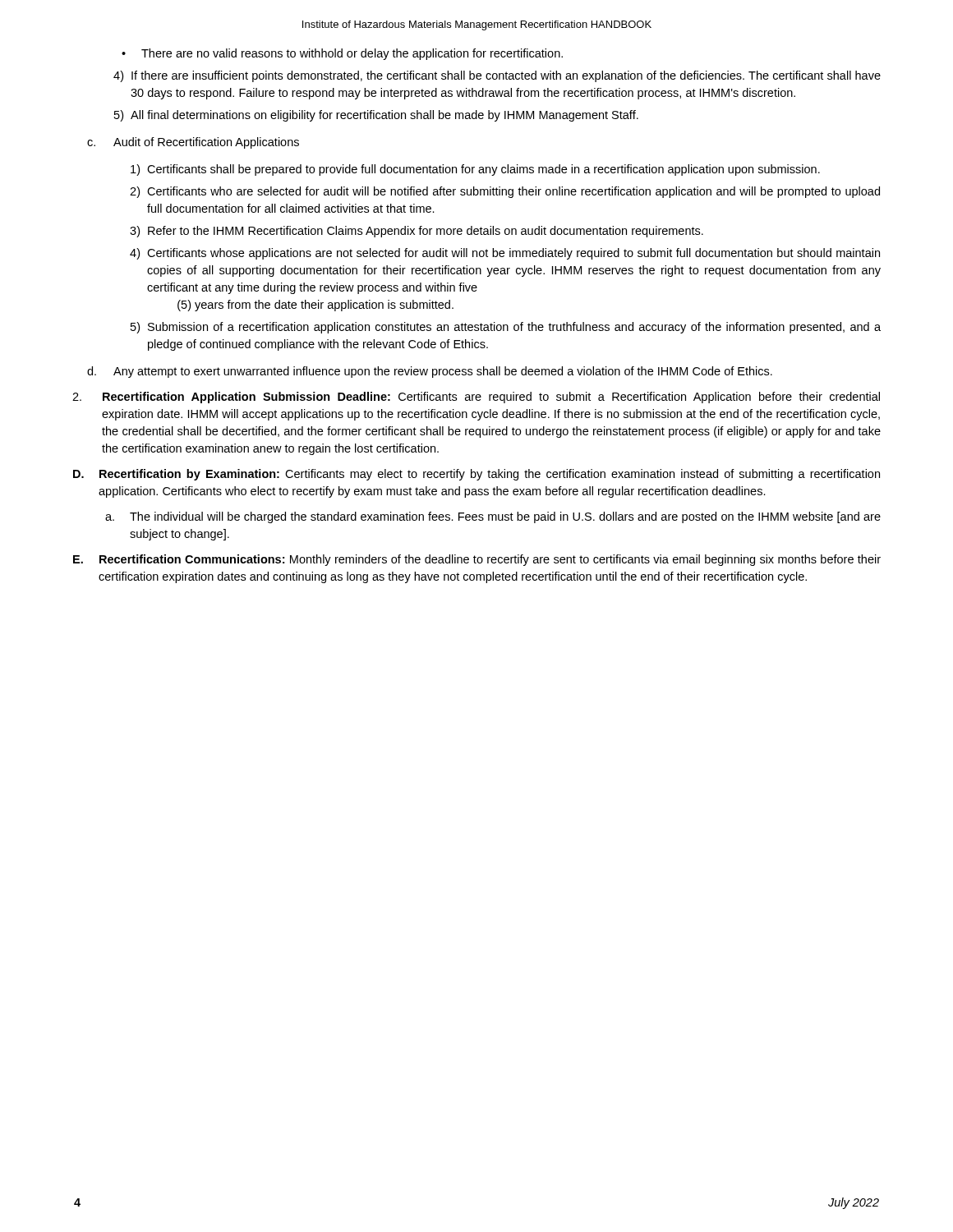The height and width of the screenshot is (1232, 953).
Task: Point to "c. Audit of Recertification Applications"
Action: click(193, 143)
